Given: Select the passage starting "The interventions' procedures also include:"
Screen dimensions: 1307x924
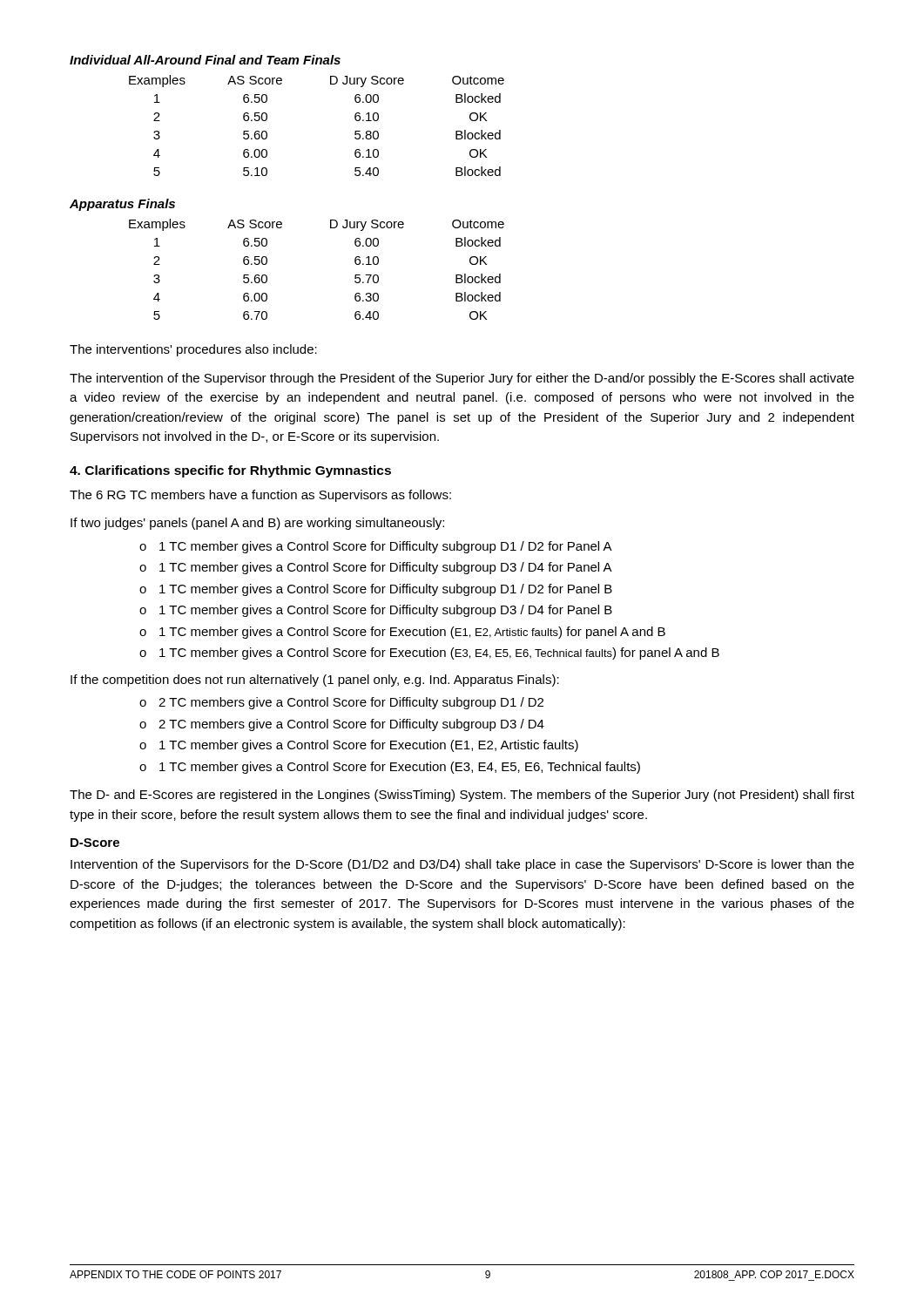Looking at the screenshot, I should (194, 349).
